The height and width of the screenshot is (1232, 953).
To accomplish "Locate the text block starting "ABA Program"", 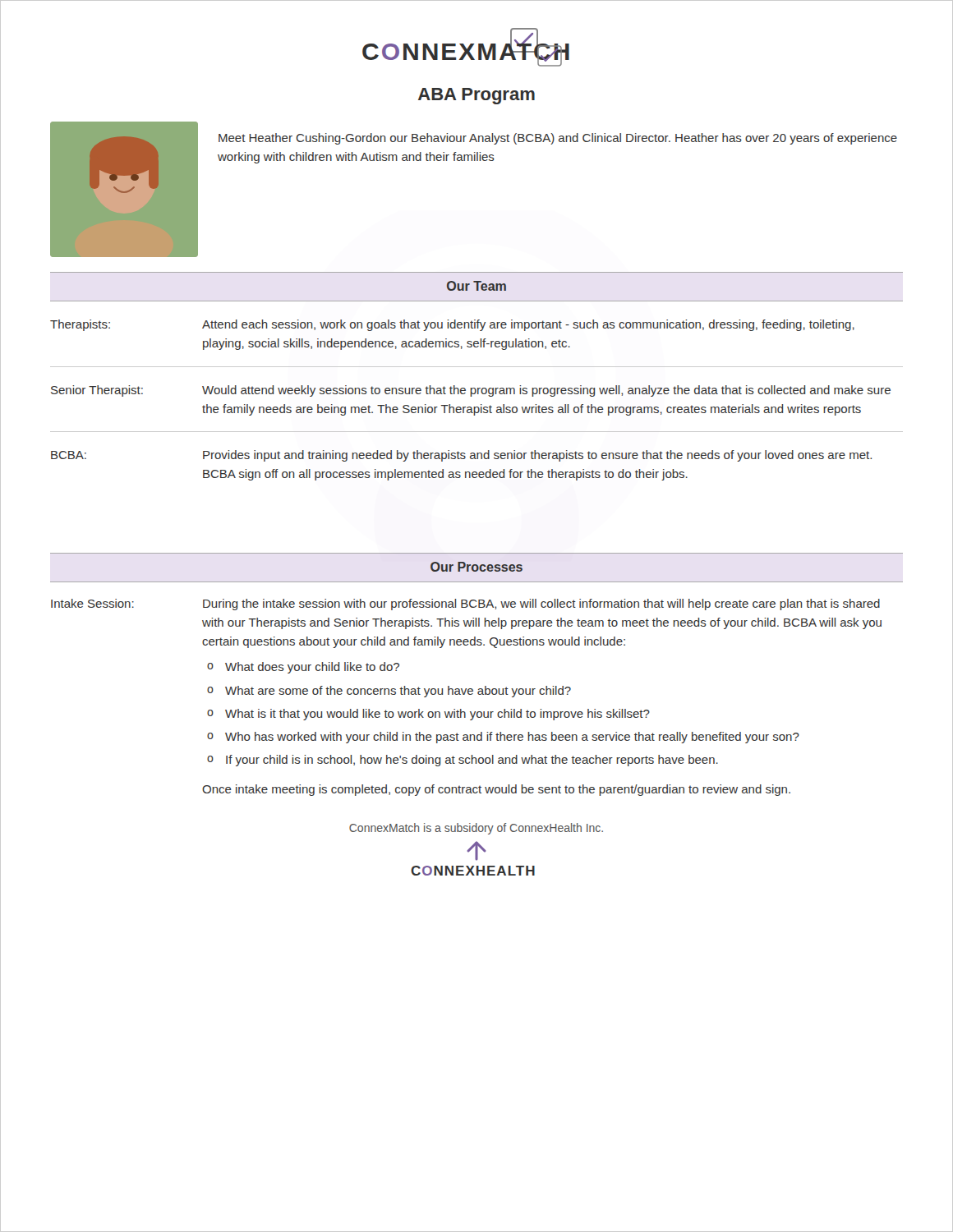I will pyautogui.click(x=476, y=94).
